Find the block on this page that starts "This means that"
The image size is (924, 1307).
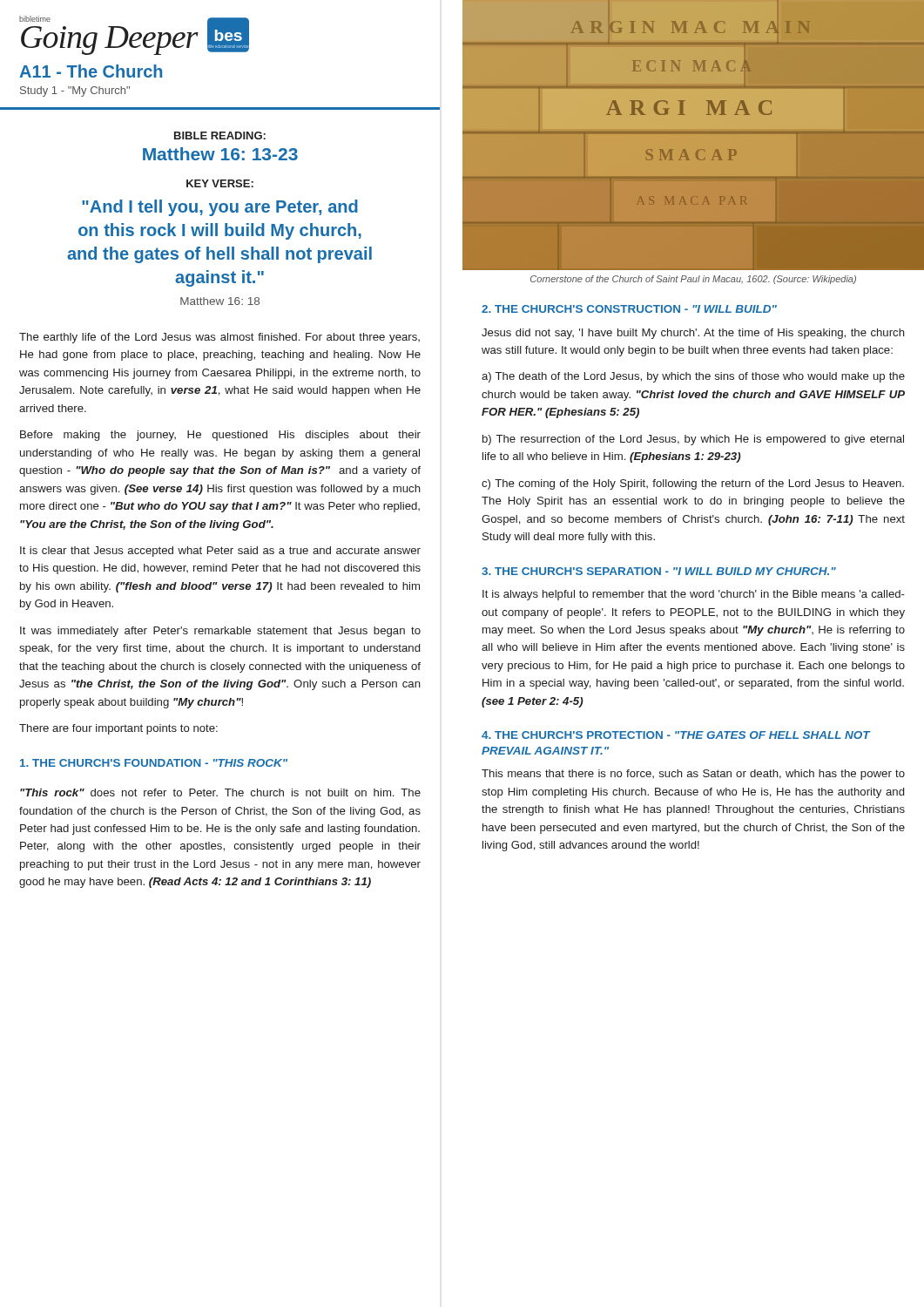(693, 810)
